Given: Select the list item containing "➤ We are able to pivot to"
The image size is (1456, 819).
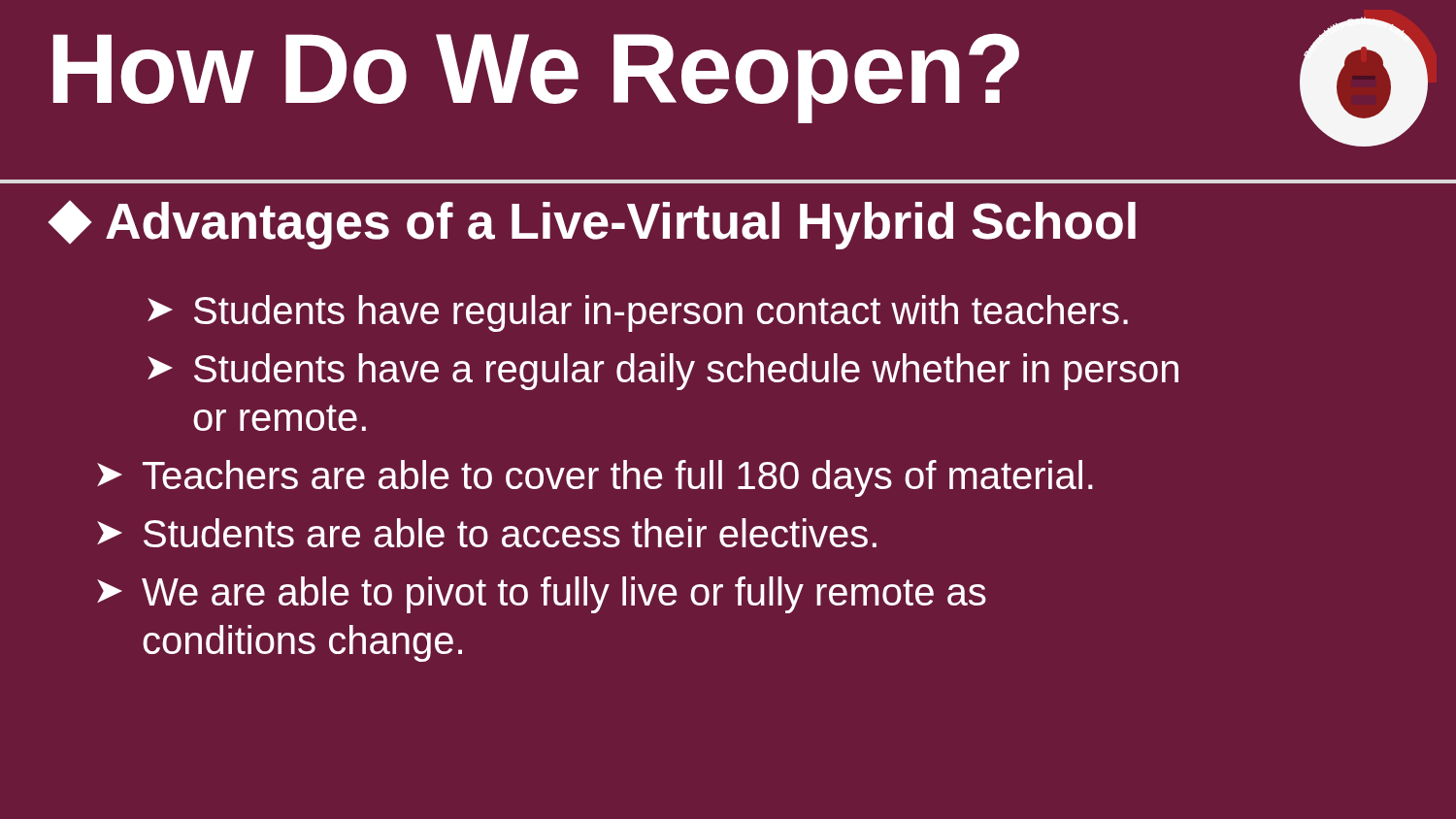Looking at the screenshot, I should (540, 616).
